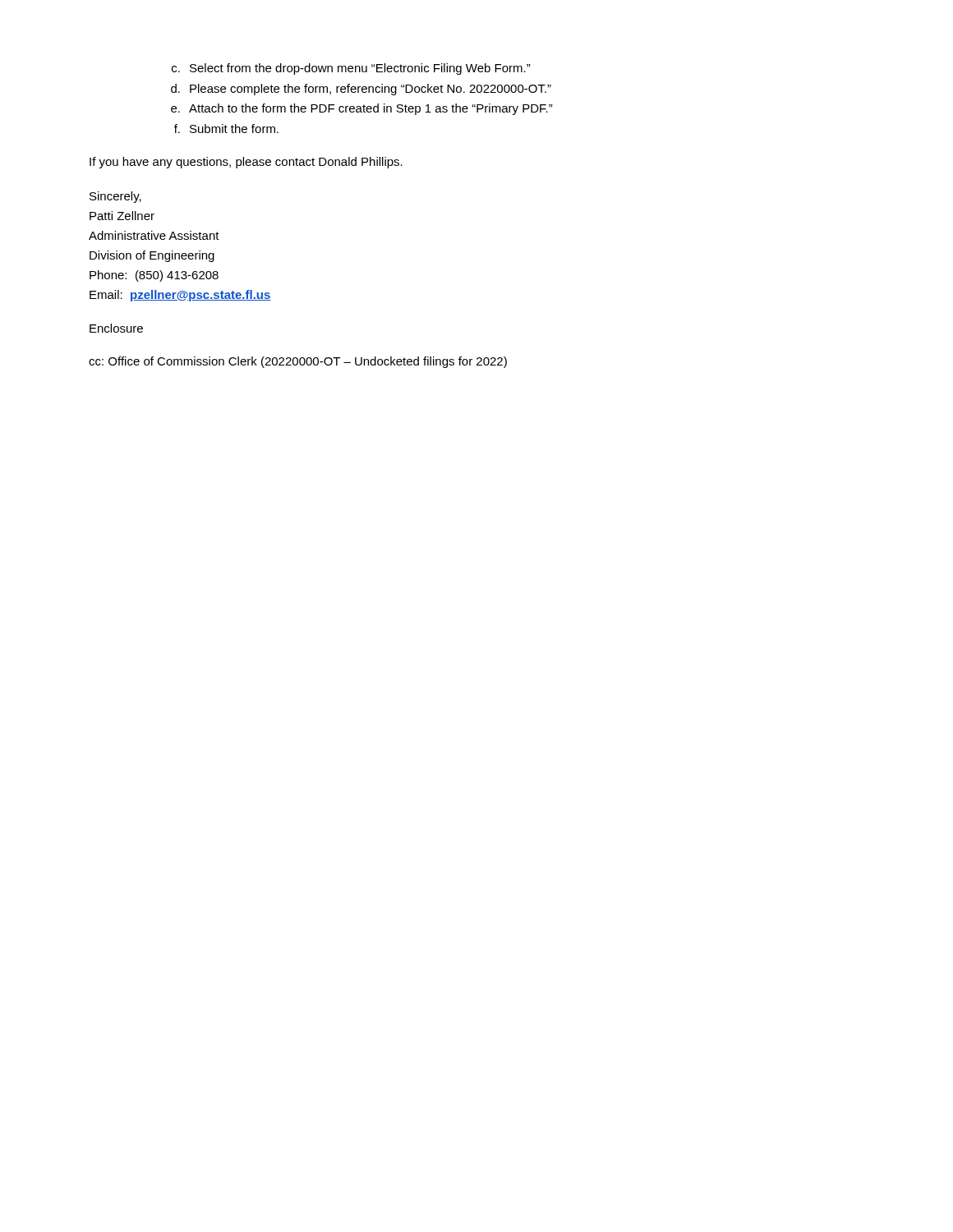Select the block starting "e. Attach to the form the"
Image resolution: width=953 pixels, height=1232 pixels.
tap(509, 109)
